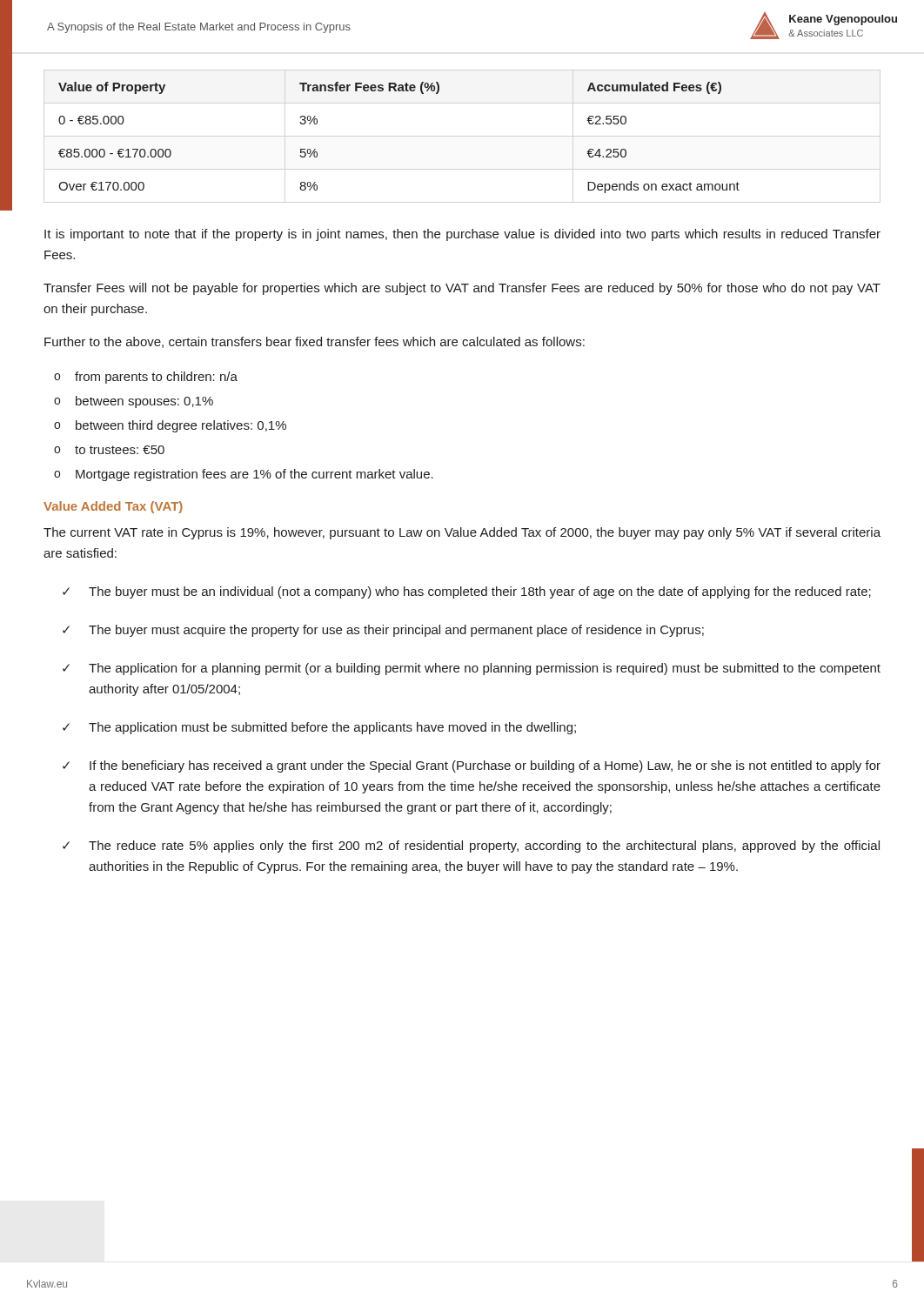Click on the block starting "It is important to note that if the"
The image size is (924, 1305).
point(462,244)
